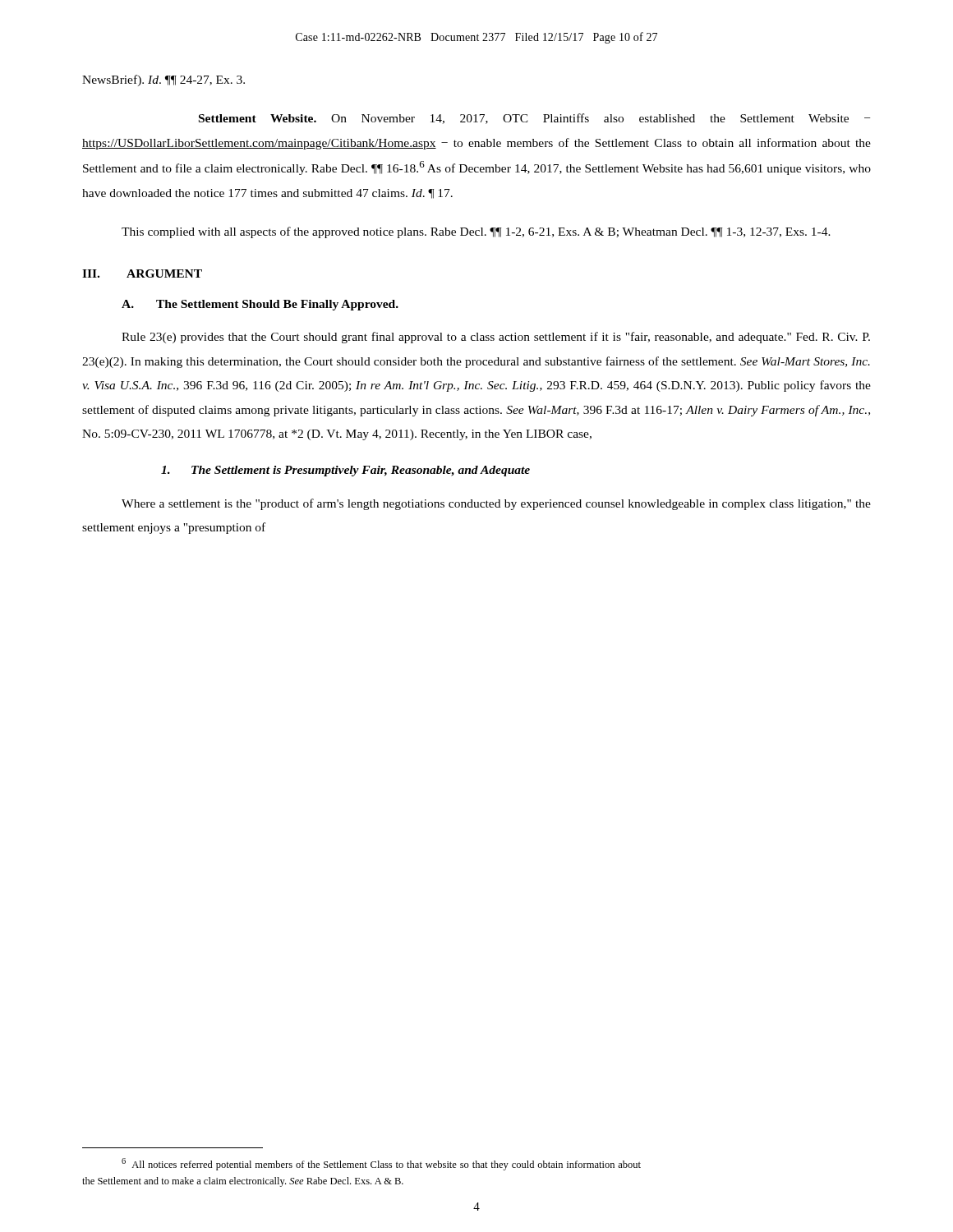Find the footnote that says "6 All notices"

tap(361, 1172)
